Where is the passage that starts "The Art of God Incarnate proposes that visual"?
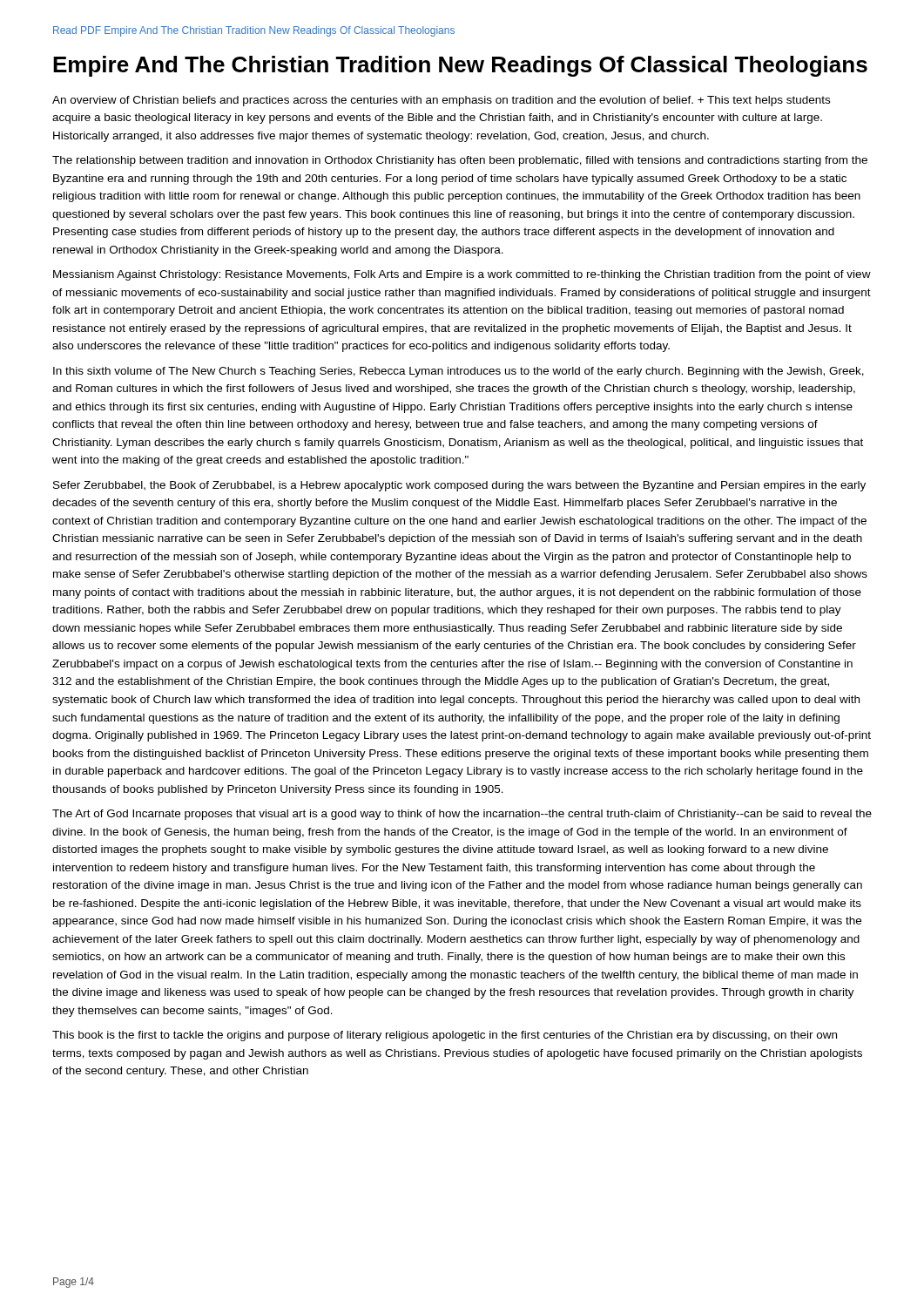Image resolution: width=924 pixels, height=1307 pixels. click(x=462, y=912)
